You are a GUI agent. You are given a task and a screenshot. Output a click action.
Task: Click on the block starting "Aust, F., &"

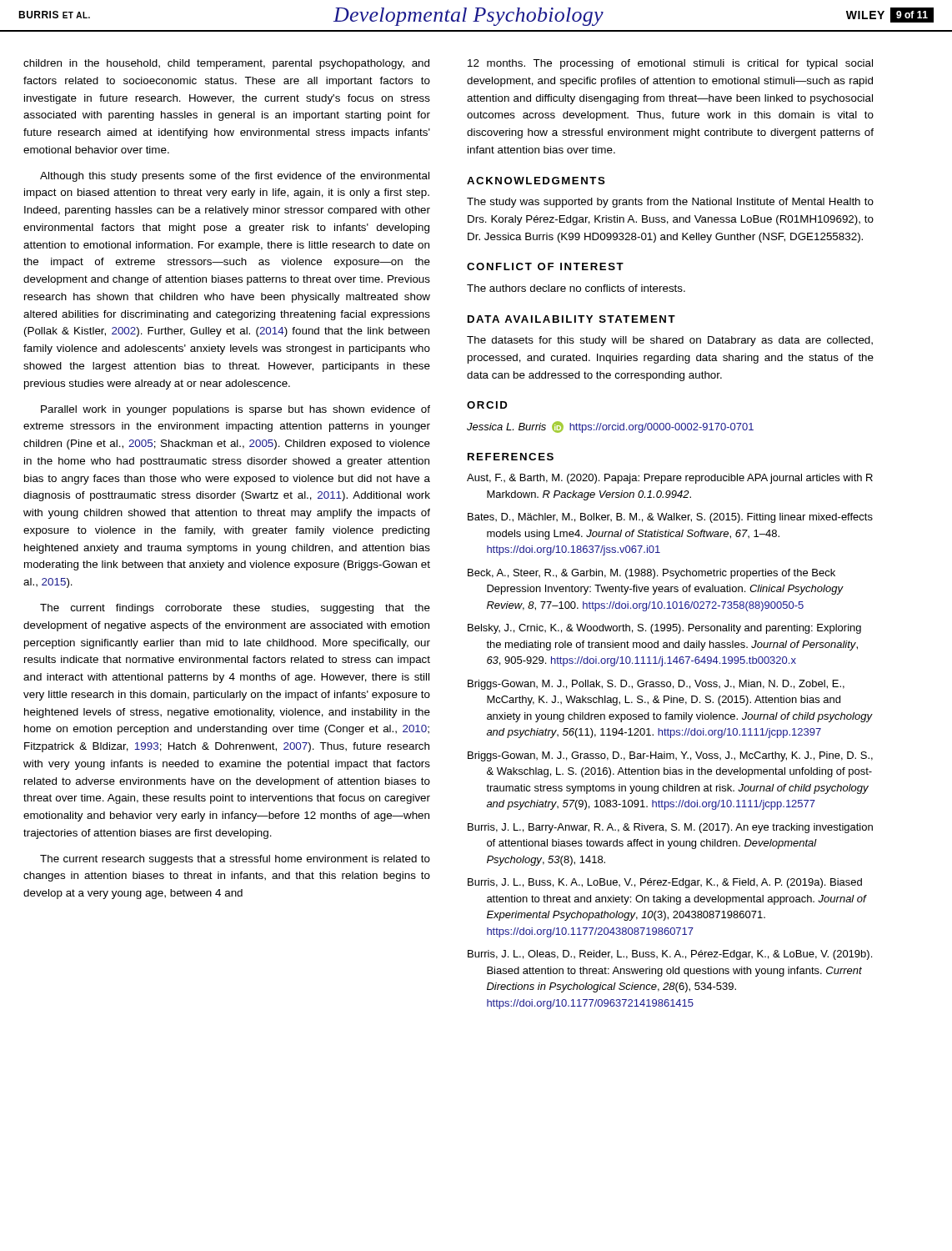(x=670, y=486)
